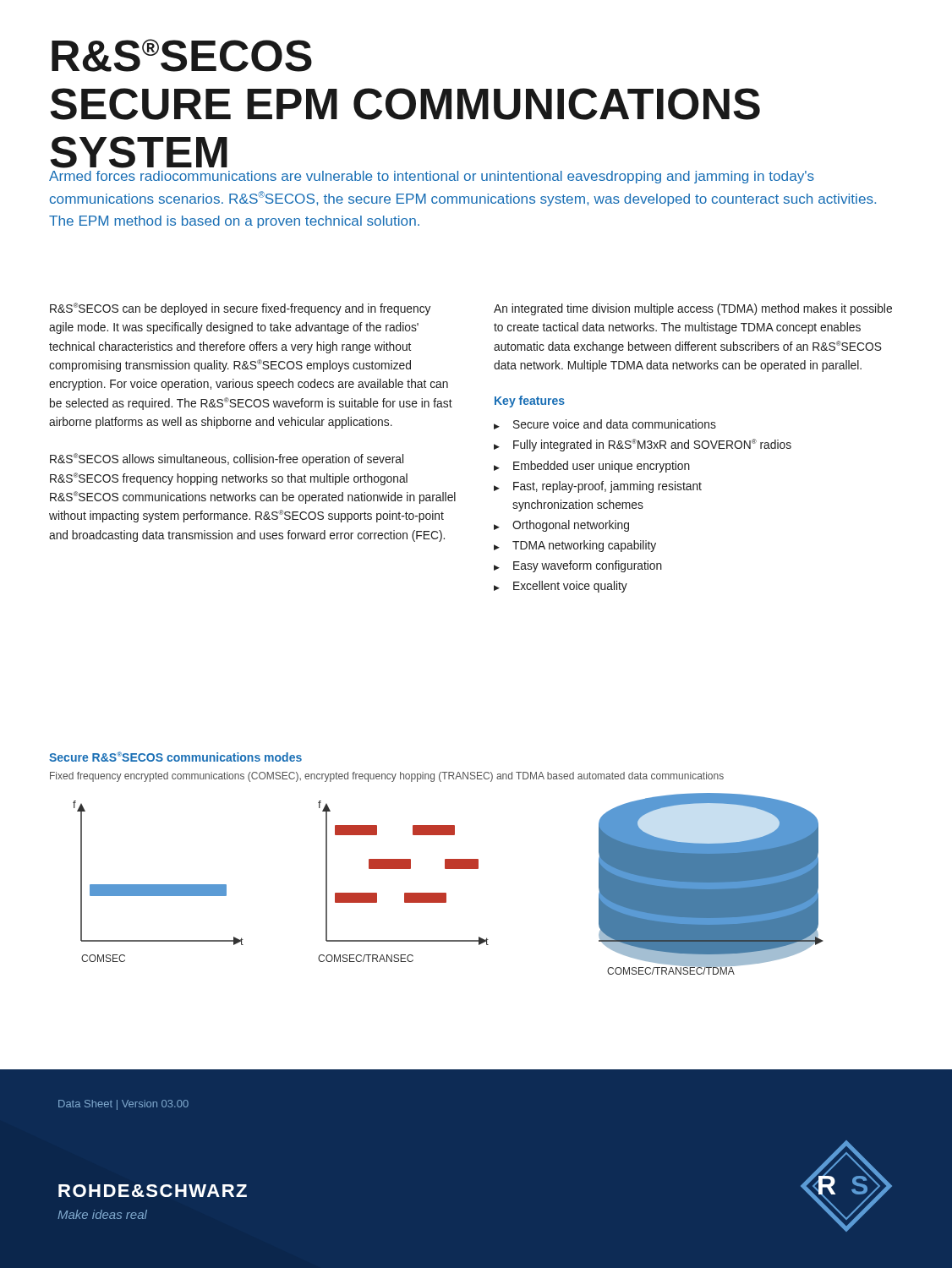Find the section header containing "Key features"

[529, 401]
